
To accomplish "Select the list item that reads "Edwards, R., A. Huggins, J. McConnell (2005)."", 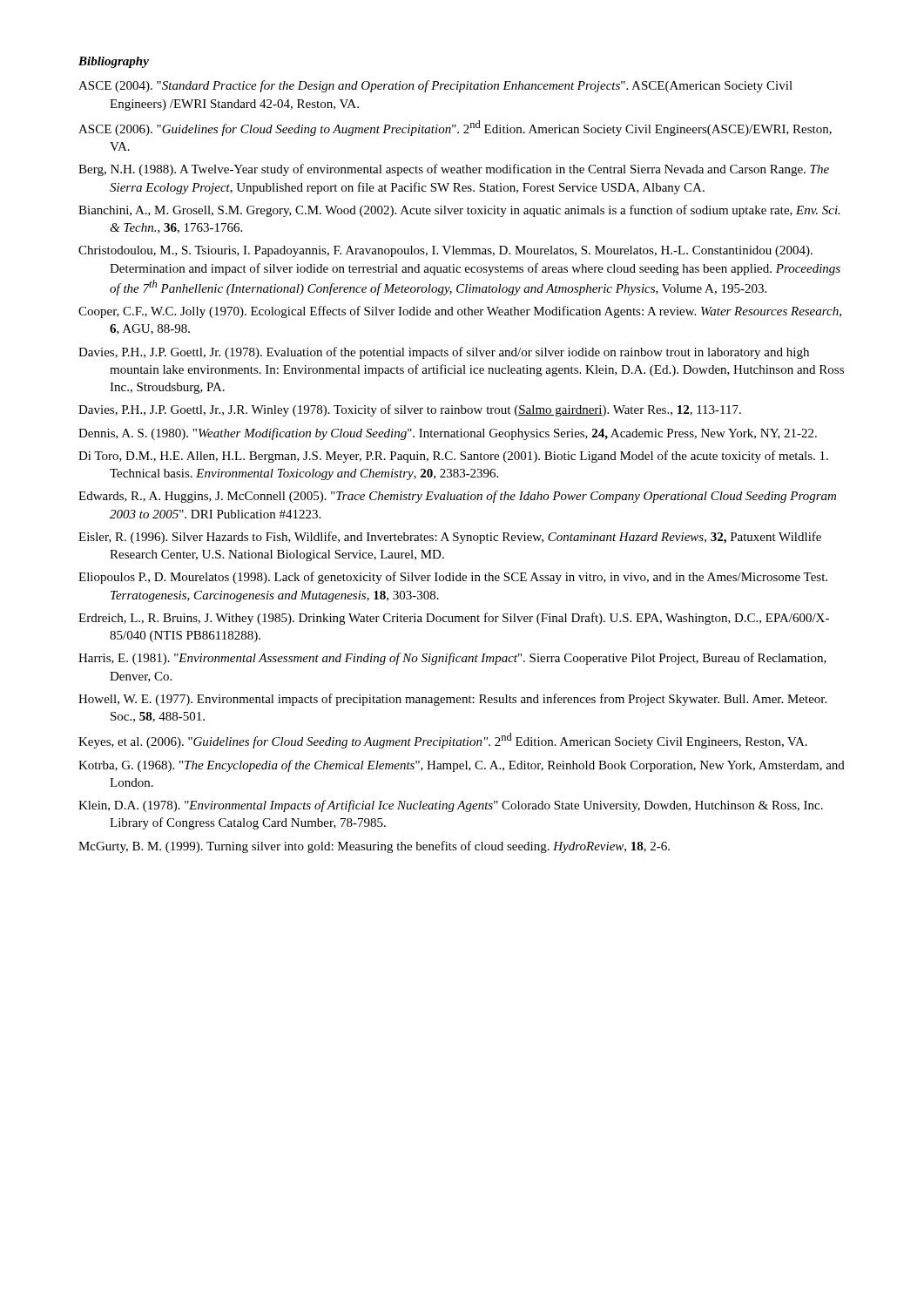I will (458, 505).
